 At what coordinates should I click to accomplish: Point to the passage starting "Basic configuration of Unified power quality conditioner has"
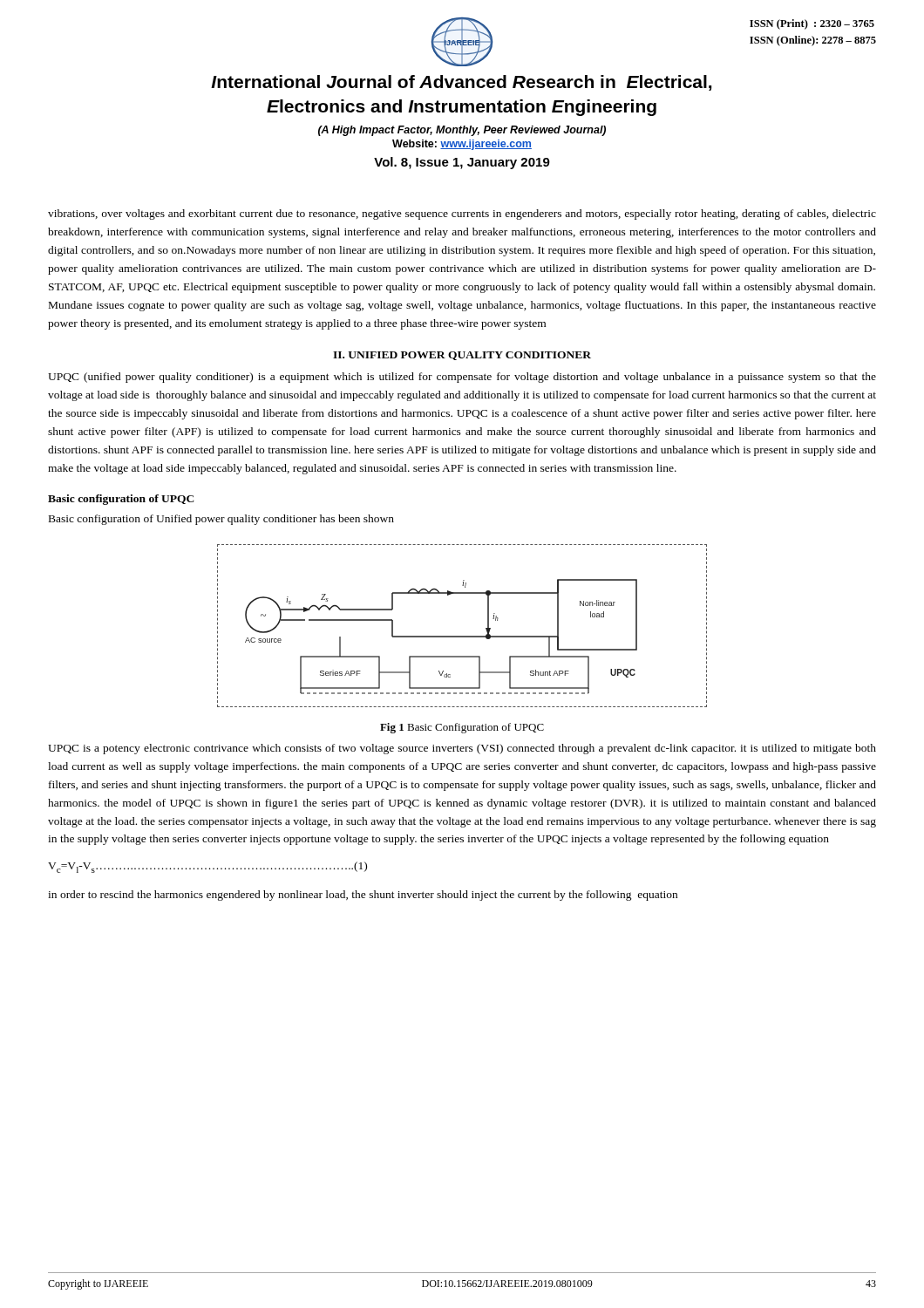221,518
